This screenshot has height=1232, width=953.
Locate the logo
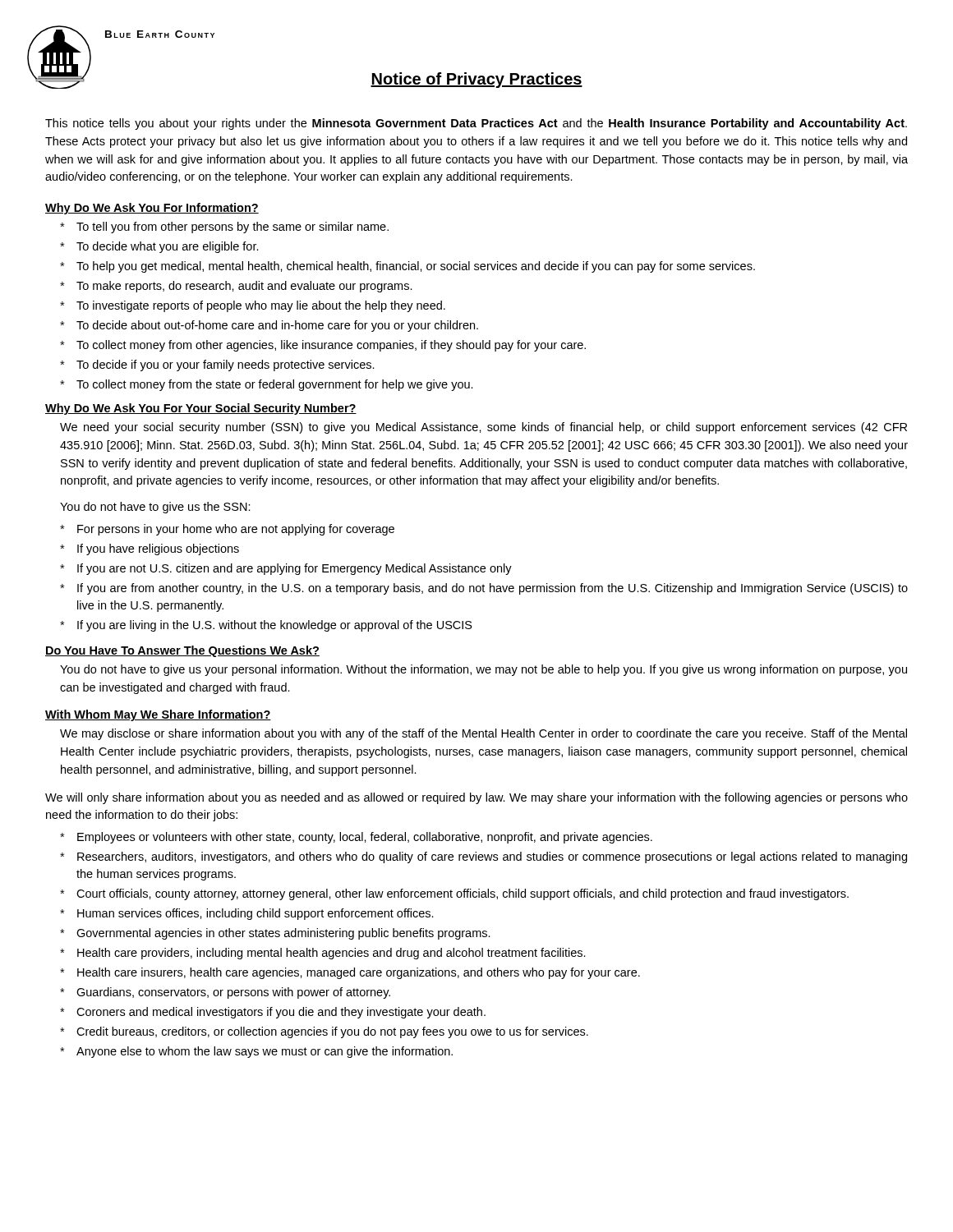60,56
